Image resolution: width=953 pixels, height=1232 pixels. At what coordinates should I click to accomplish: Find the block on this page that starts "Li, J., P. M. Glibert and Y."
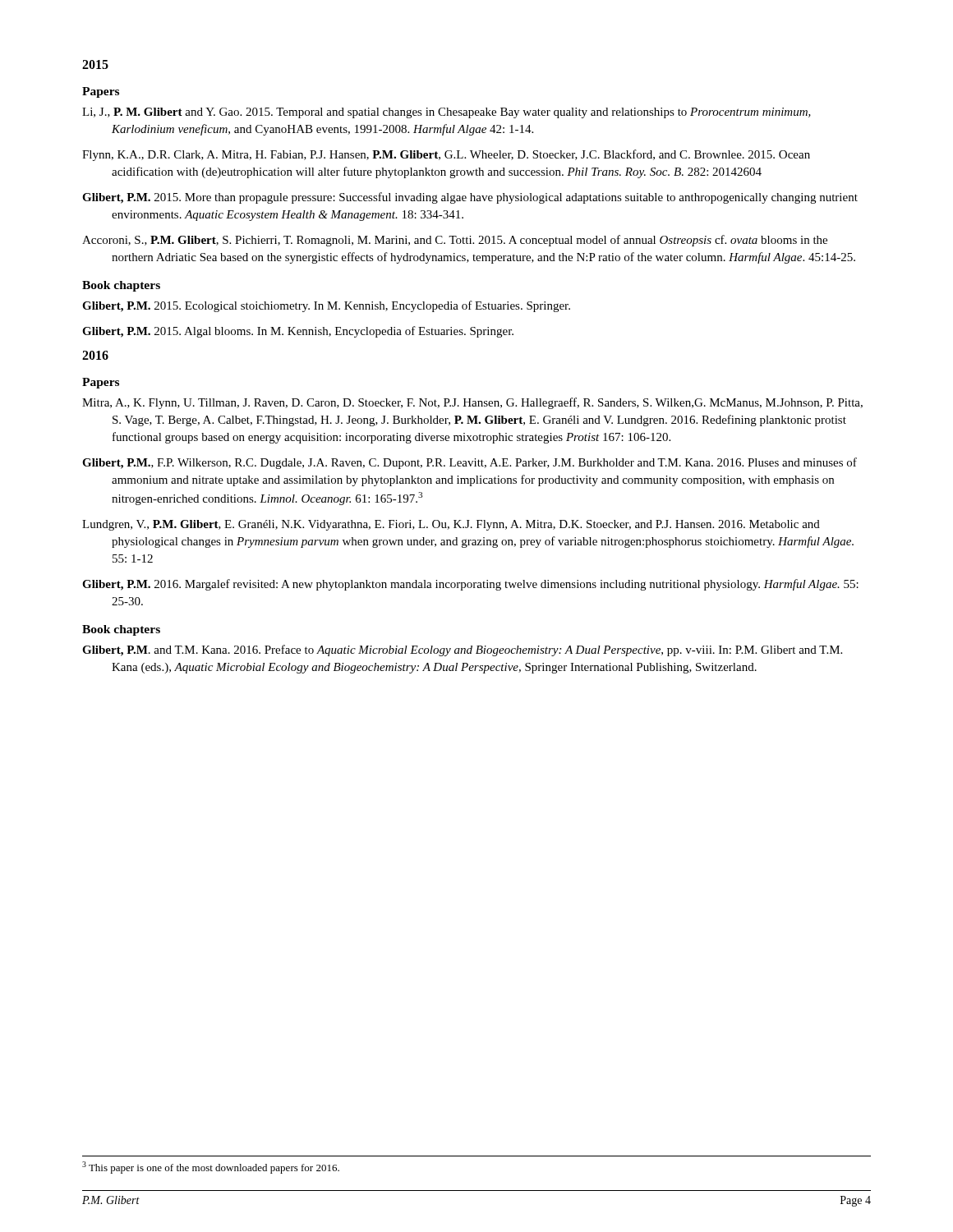[447, 120]
